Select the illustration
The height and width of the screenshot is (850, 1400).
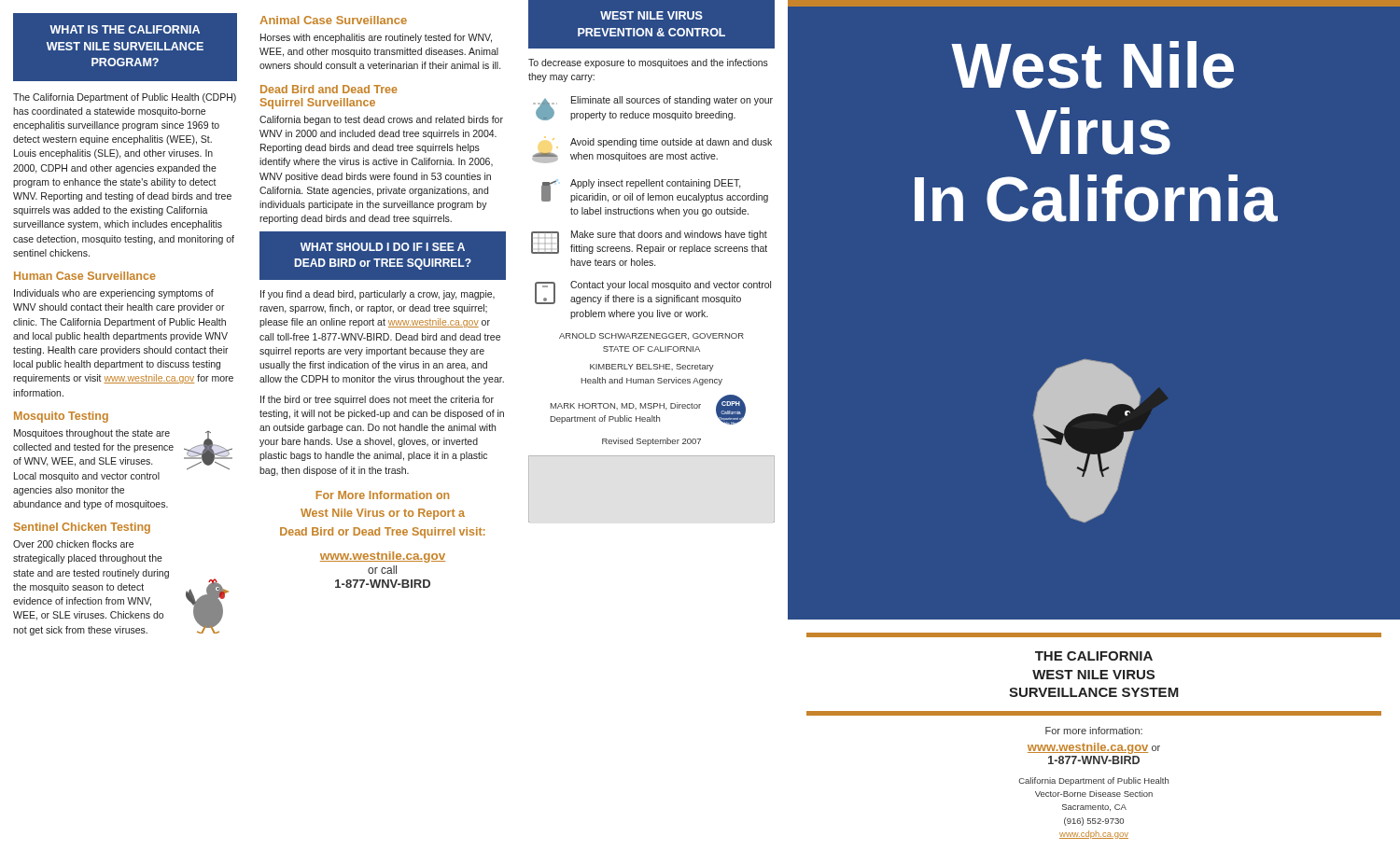[x=1094, y=434]
